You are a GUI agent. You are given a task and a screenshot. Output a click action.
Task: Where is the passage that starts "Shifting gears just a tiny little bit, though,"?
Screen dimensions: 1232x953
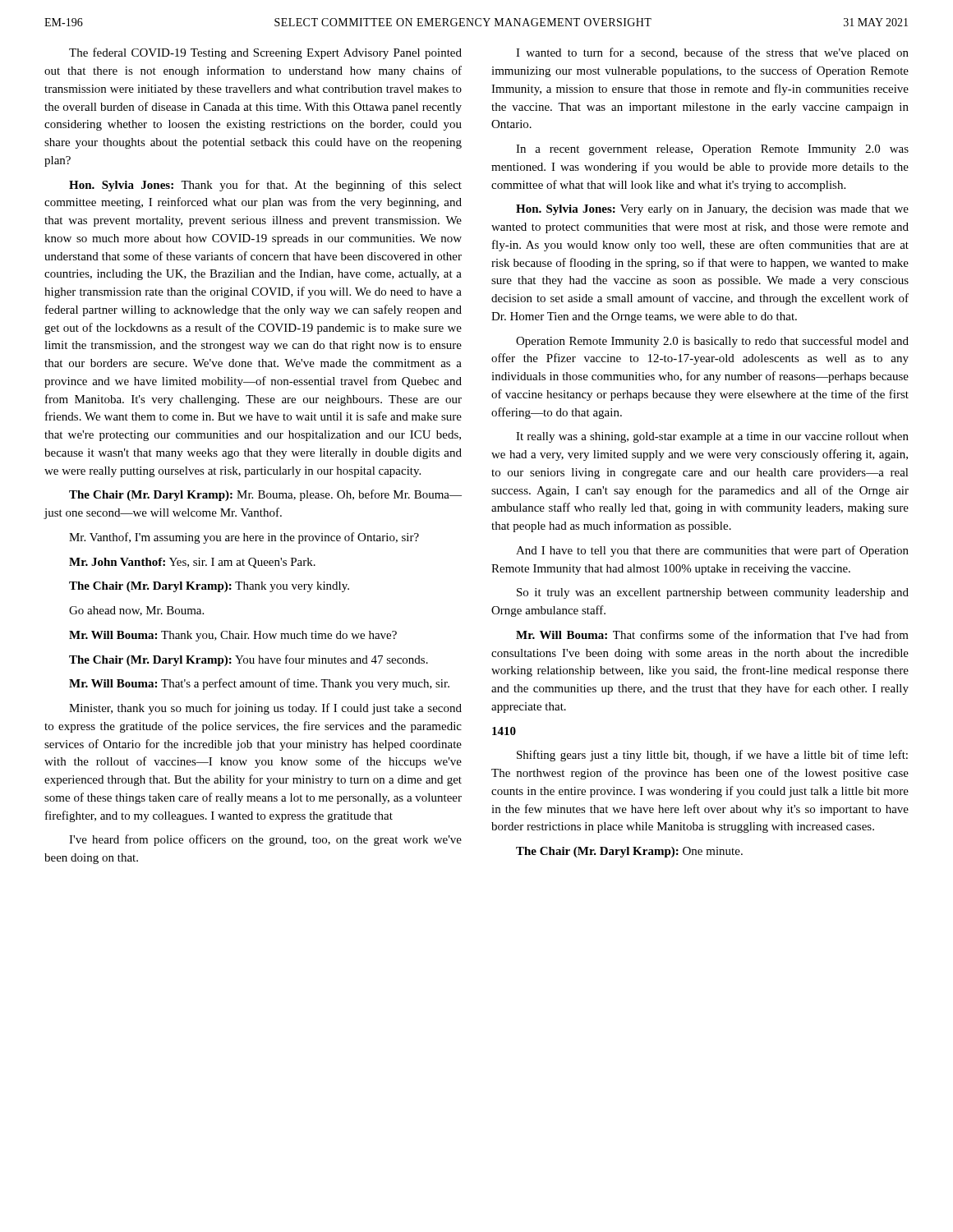tap(700, 791)
